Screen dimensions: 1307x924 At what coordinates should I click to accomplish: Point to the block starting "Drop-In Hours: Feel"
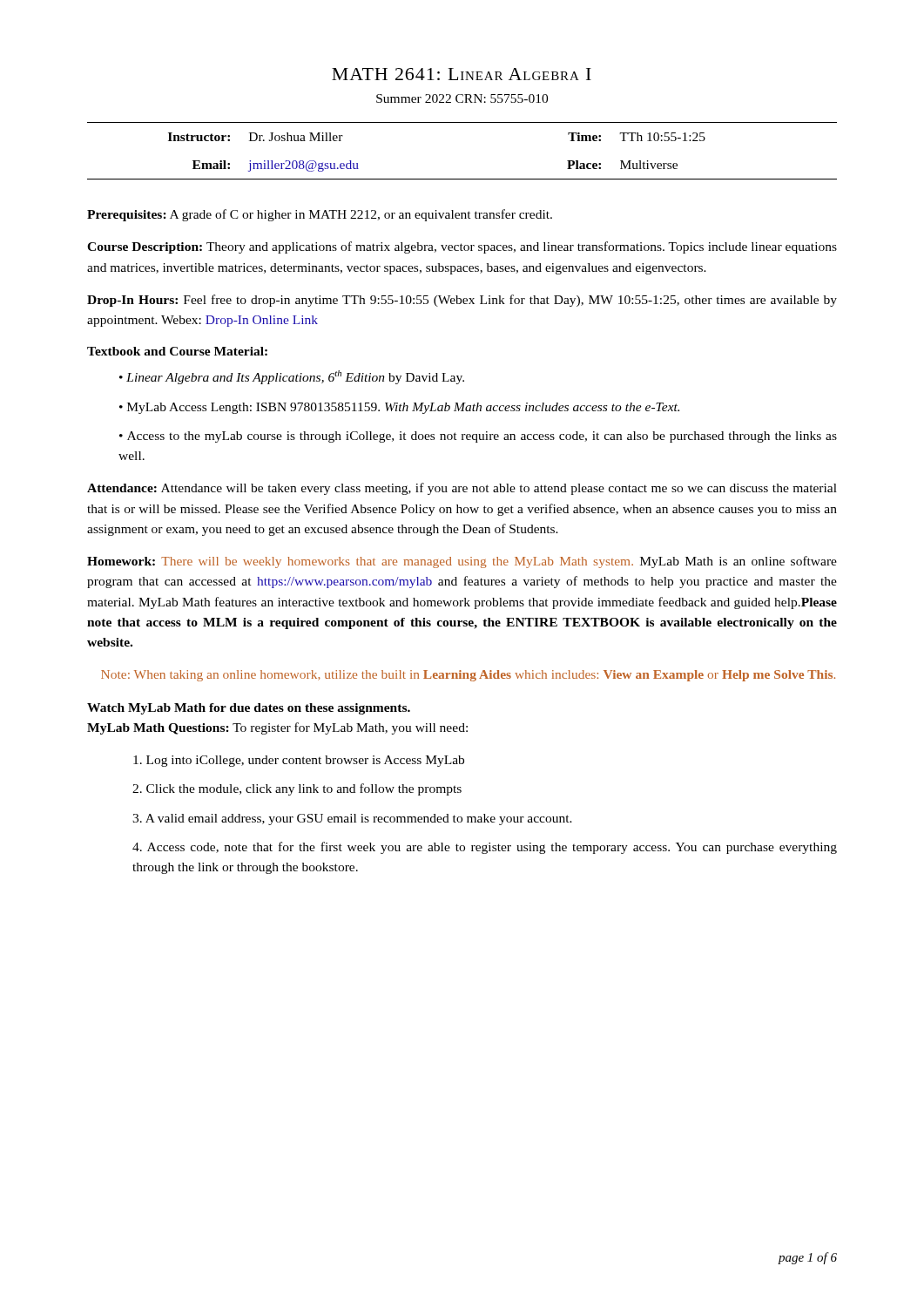click(462, 309)
